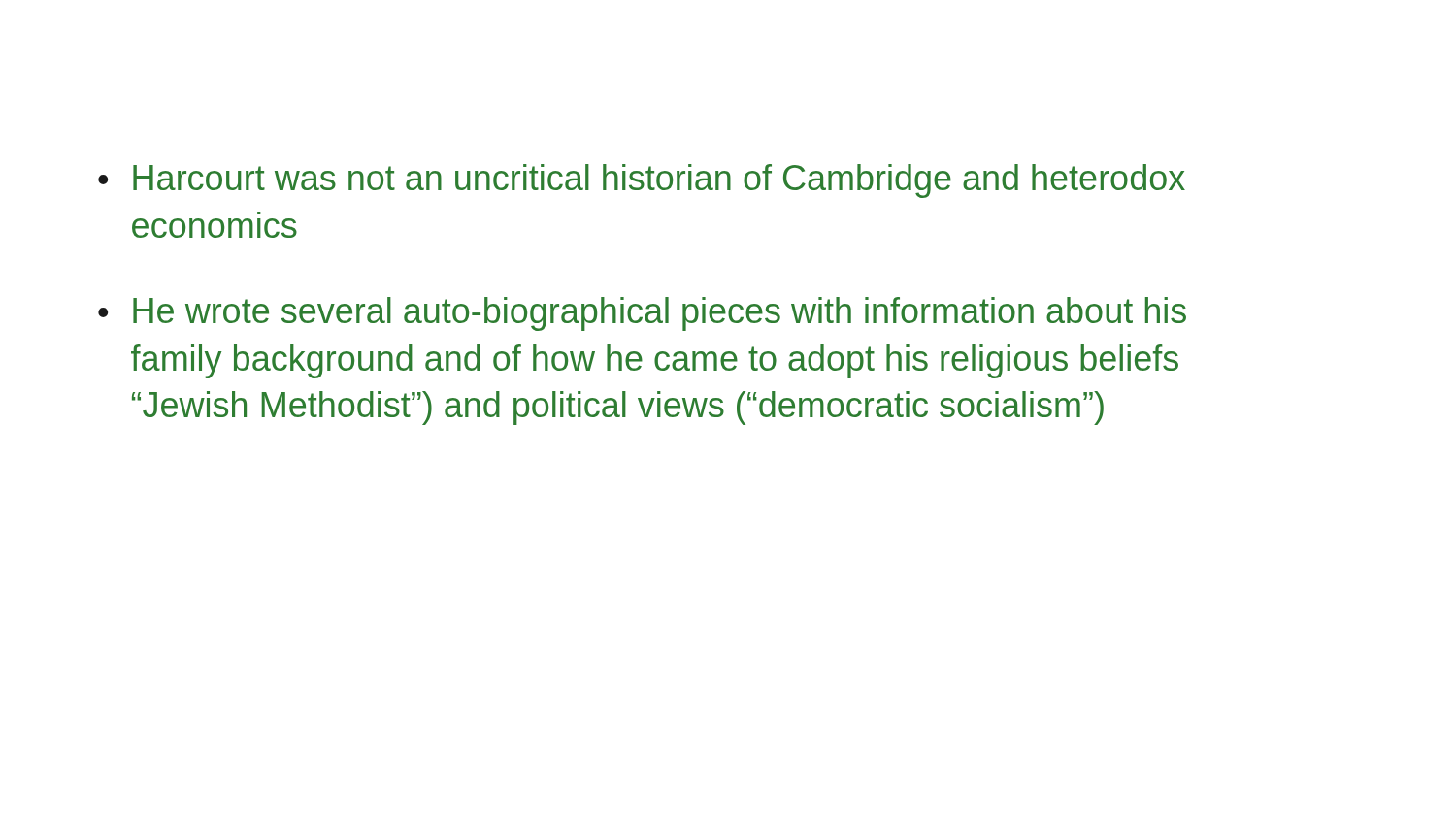1456x819 pixels.
Task: Select the list item that says "• Harcourt was not an uncritical historian of"
Action: (x=641, y=202)
